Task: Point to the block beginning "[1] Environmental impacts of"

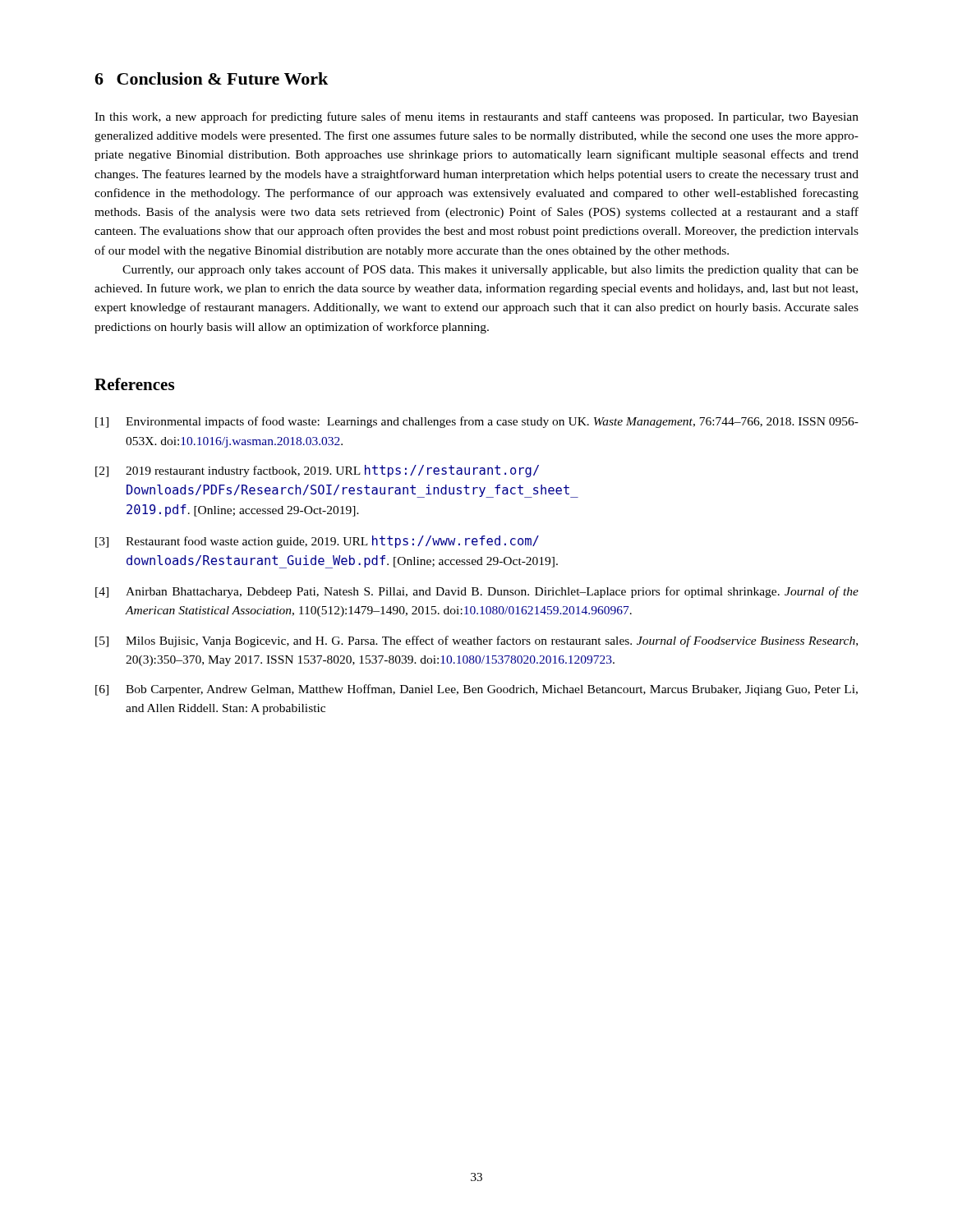Action: tap(476, 431)
